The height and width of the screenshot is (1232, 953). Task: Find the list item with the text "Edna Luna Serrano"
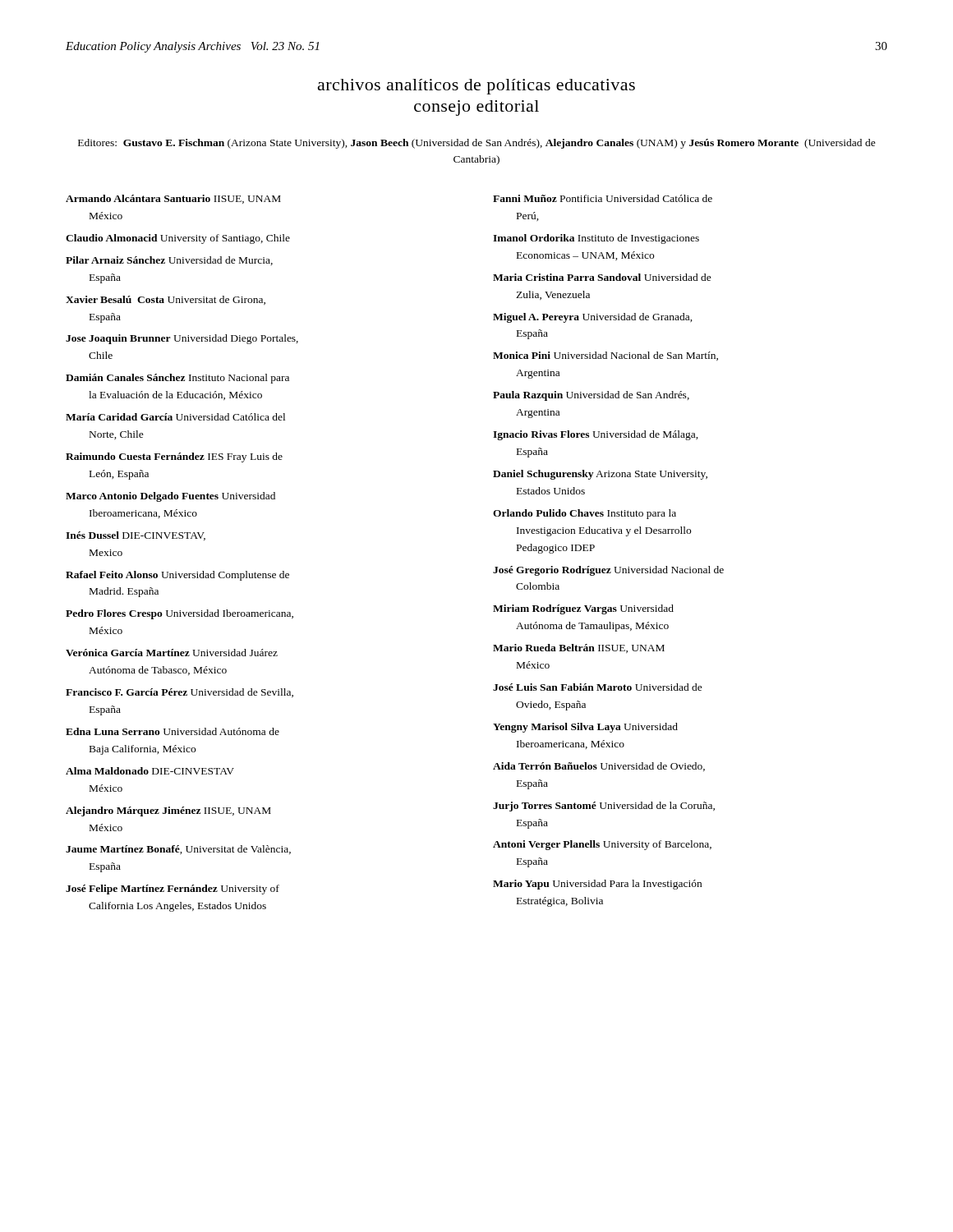click(x=263, y=742)
